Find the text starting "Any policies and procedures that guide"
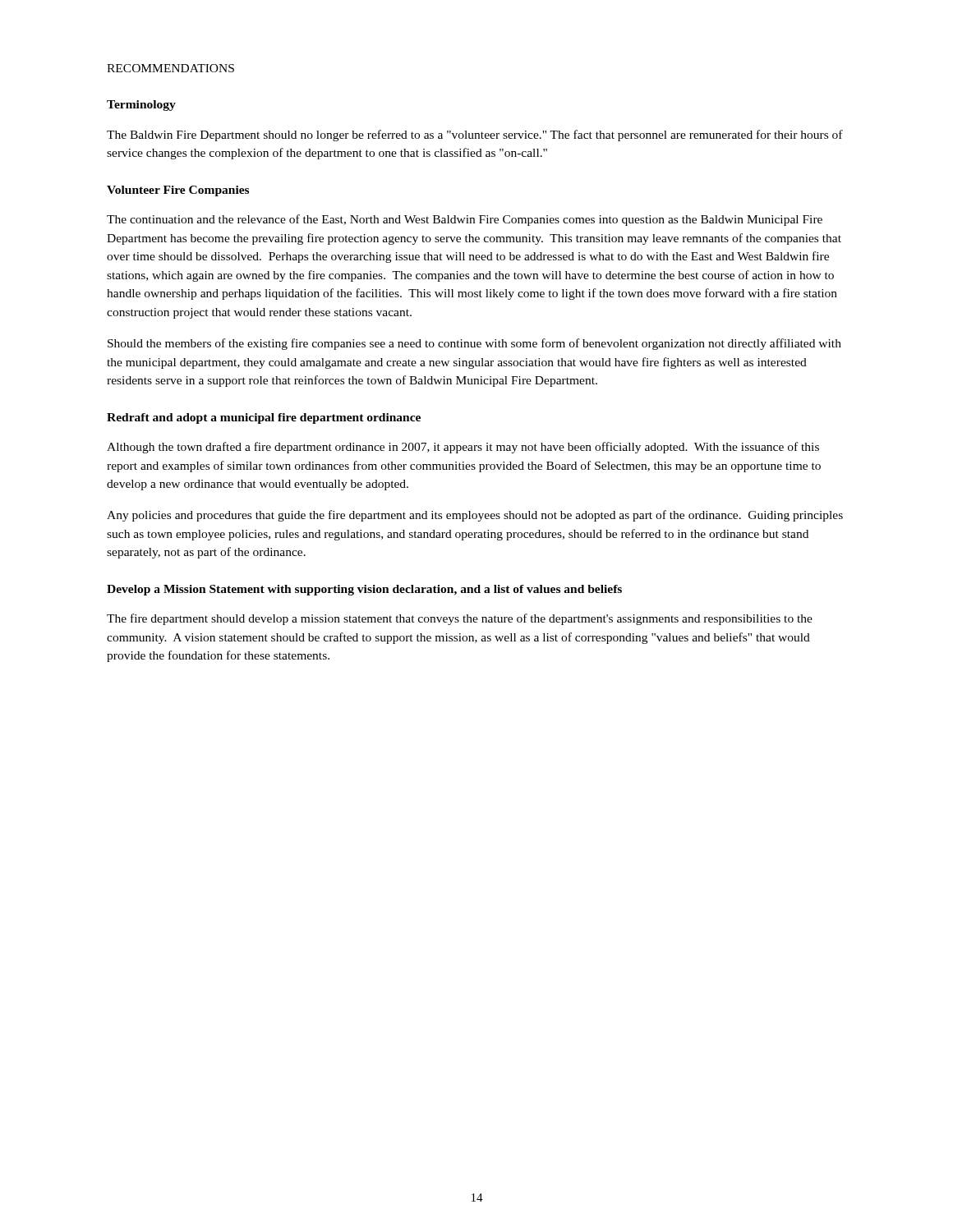The width and height of the screenshot is (953, 1232). point(475,533)
